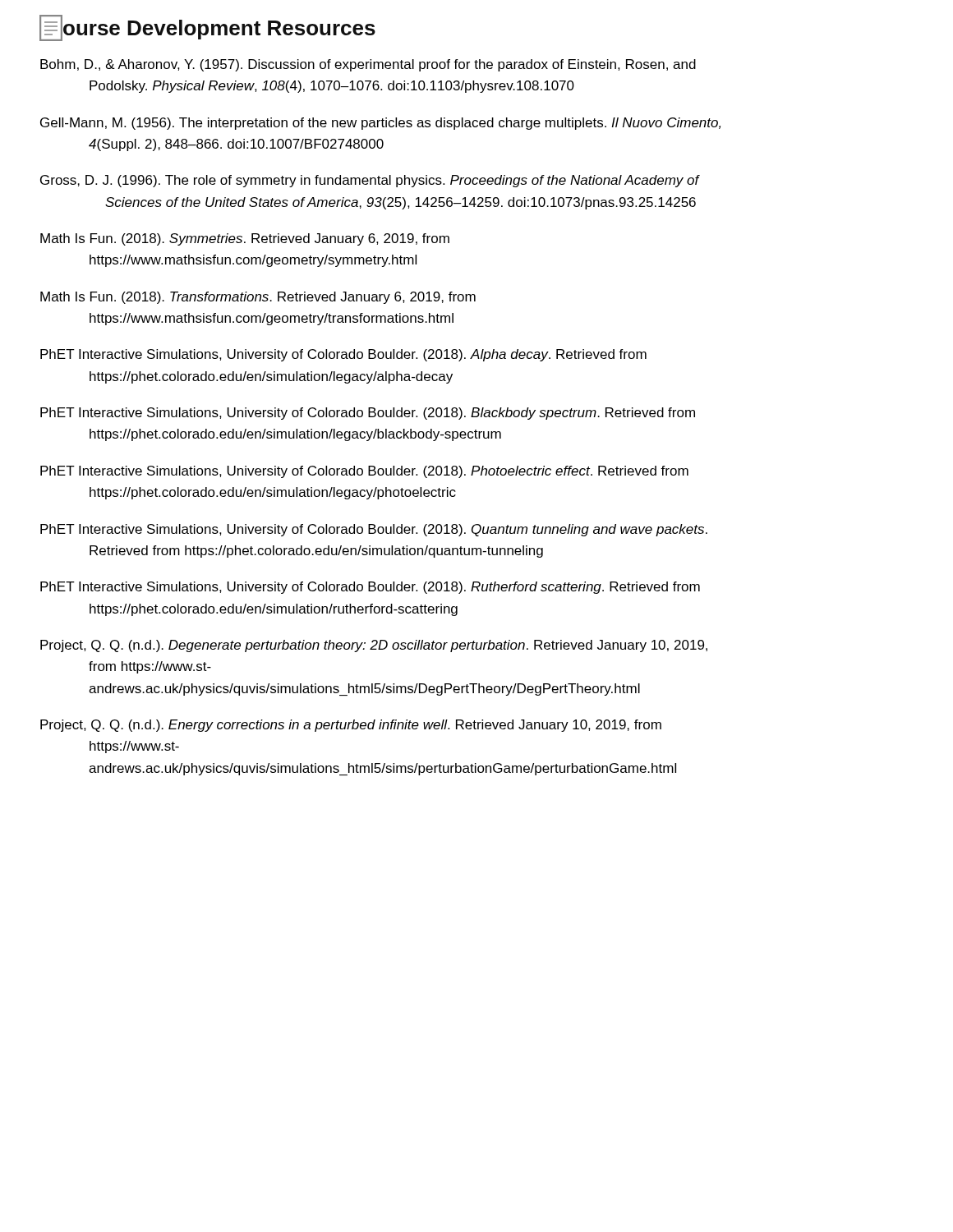Locate the title

coord(208,28)
